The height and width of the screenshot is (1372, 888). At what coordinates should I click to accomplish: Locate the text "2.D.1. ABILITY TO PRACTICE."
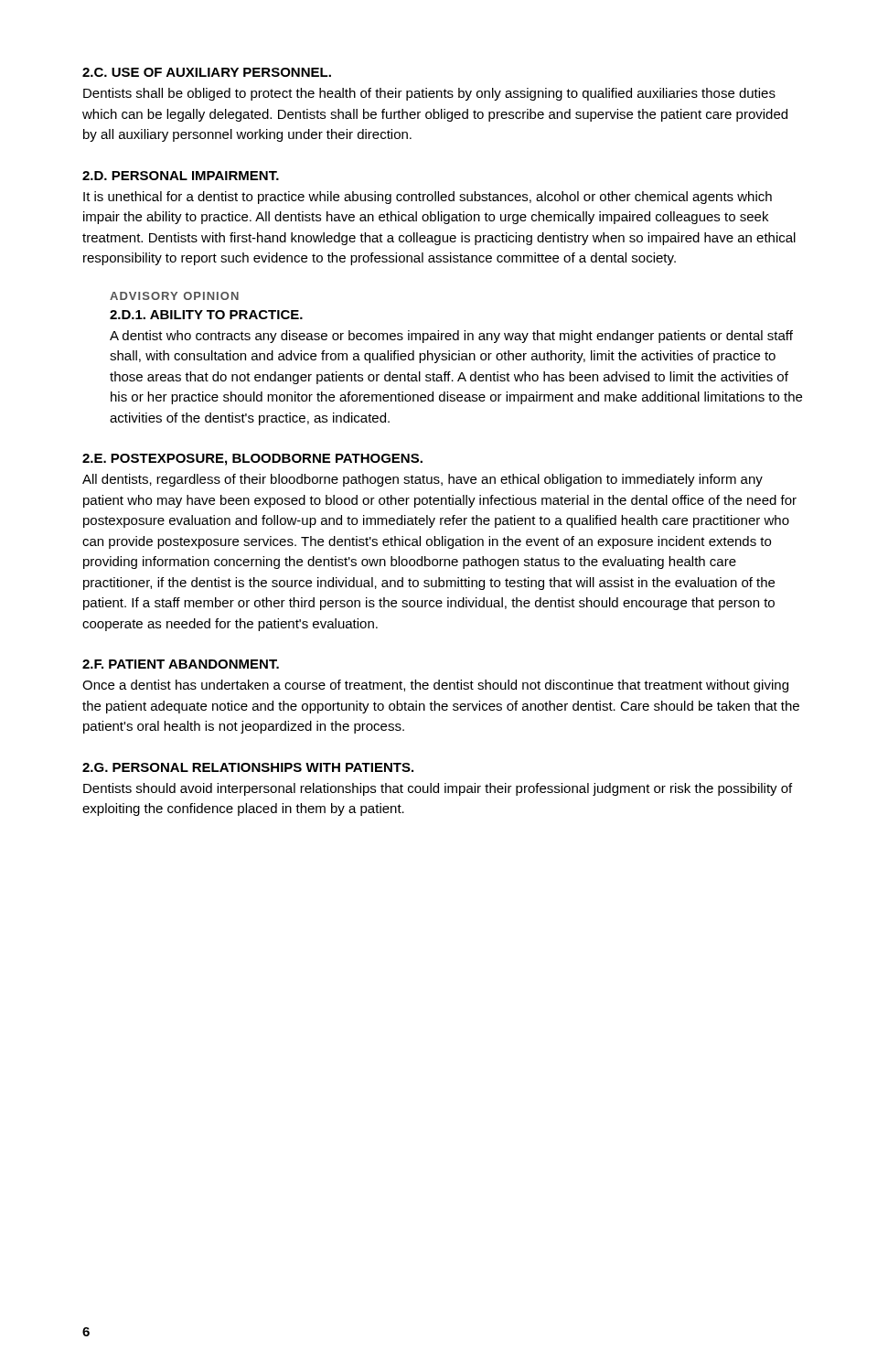pyautogui.click(x=206, y=314)
